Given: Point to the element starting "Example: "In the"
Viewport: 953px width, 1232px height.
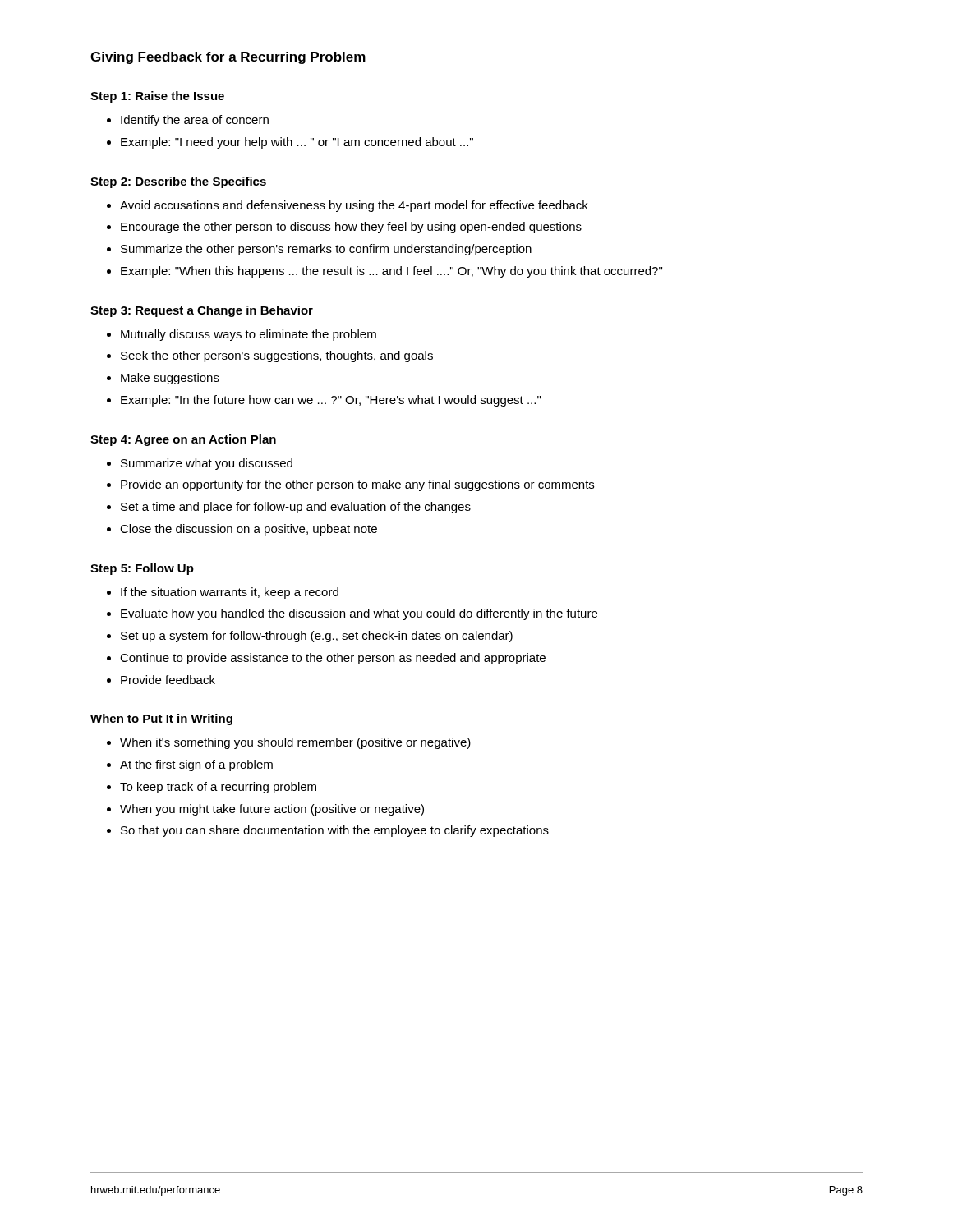Looking at the screenshot, I should tap(331, 399).
